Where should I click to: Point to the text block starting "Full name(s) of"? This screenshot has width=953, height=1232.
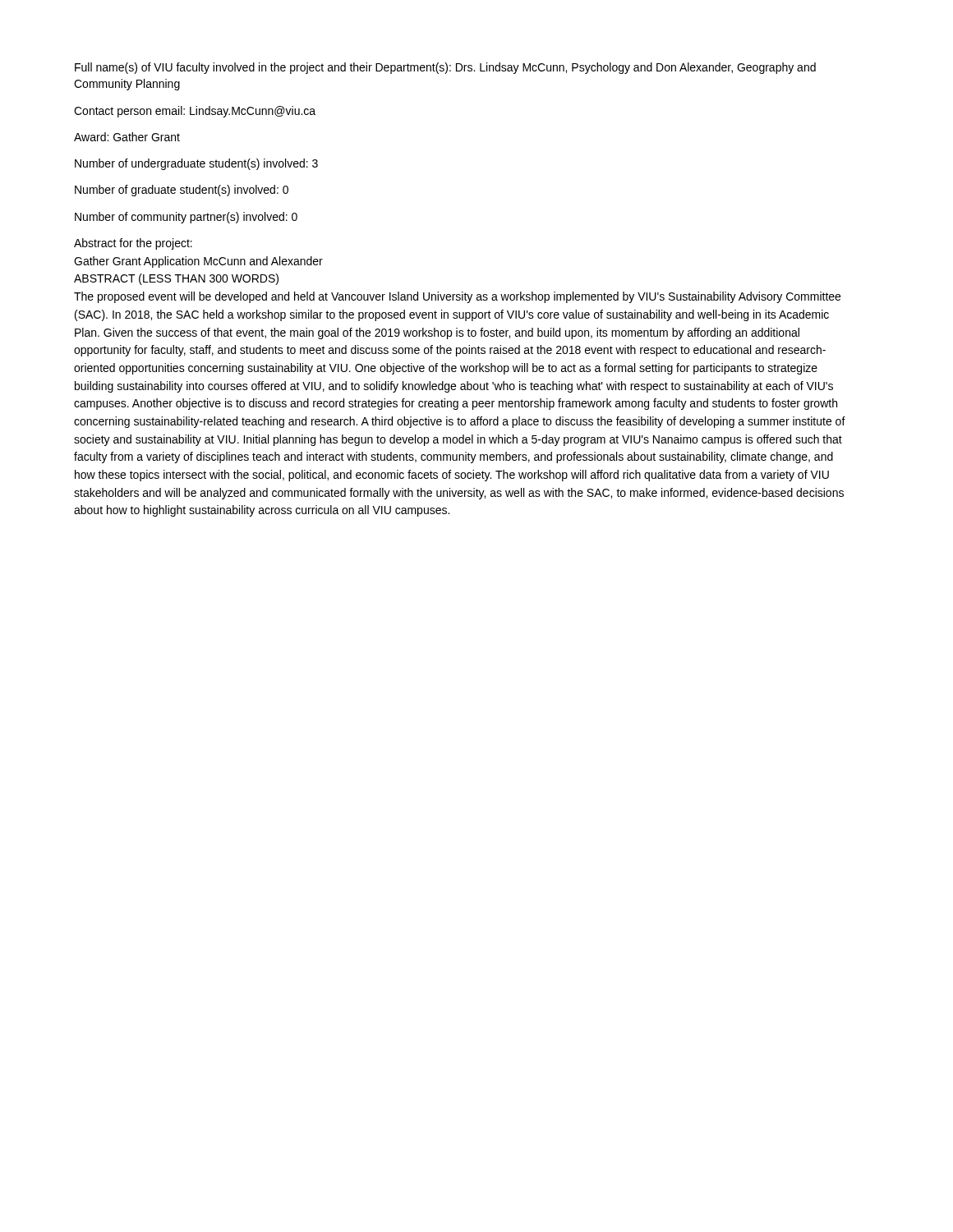[x=445, y=76]
